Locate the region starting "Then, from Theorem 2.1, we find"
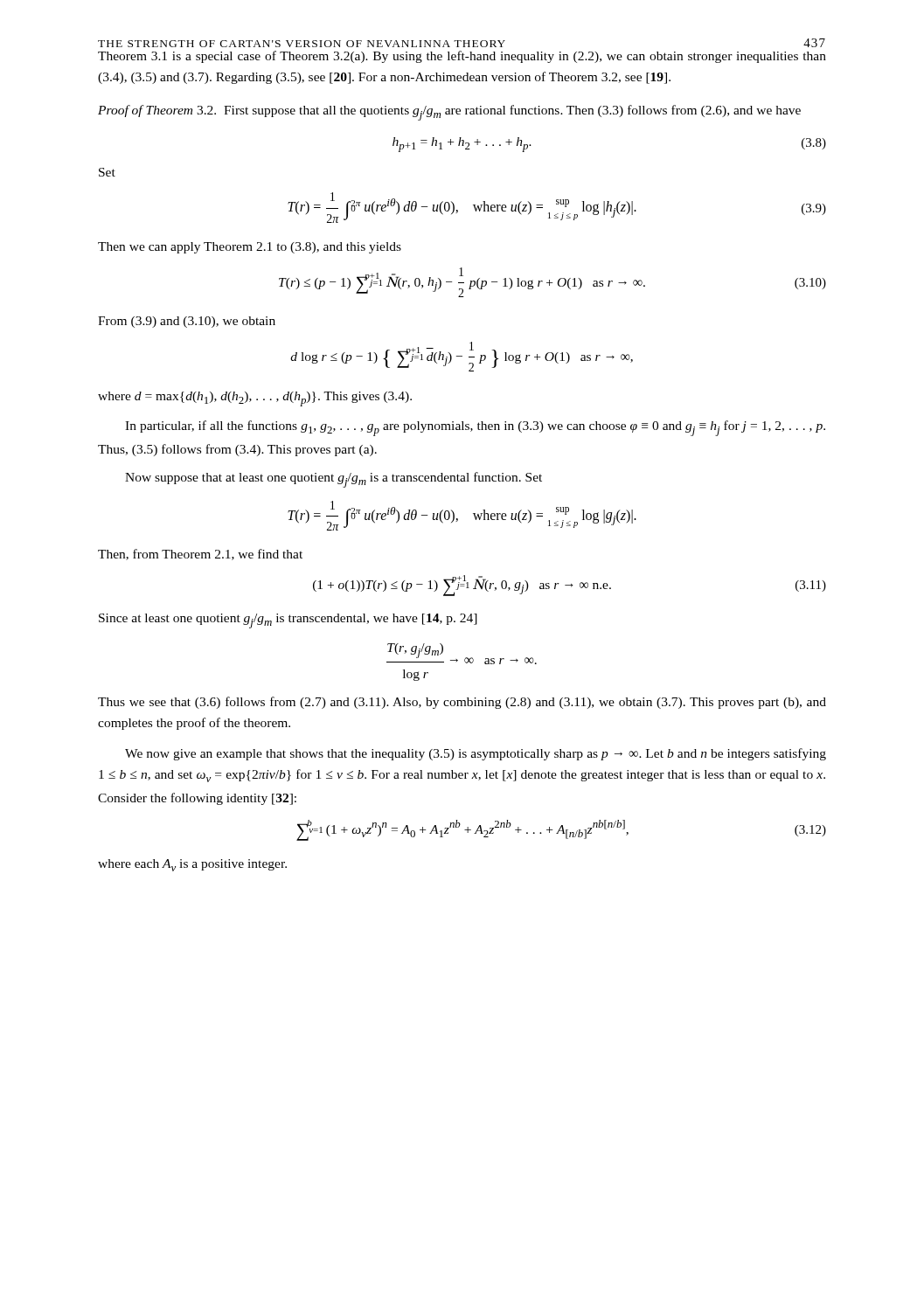Image resolution: width=924 pixels, height=1311 pixels. point(200,554)
